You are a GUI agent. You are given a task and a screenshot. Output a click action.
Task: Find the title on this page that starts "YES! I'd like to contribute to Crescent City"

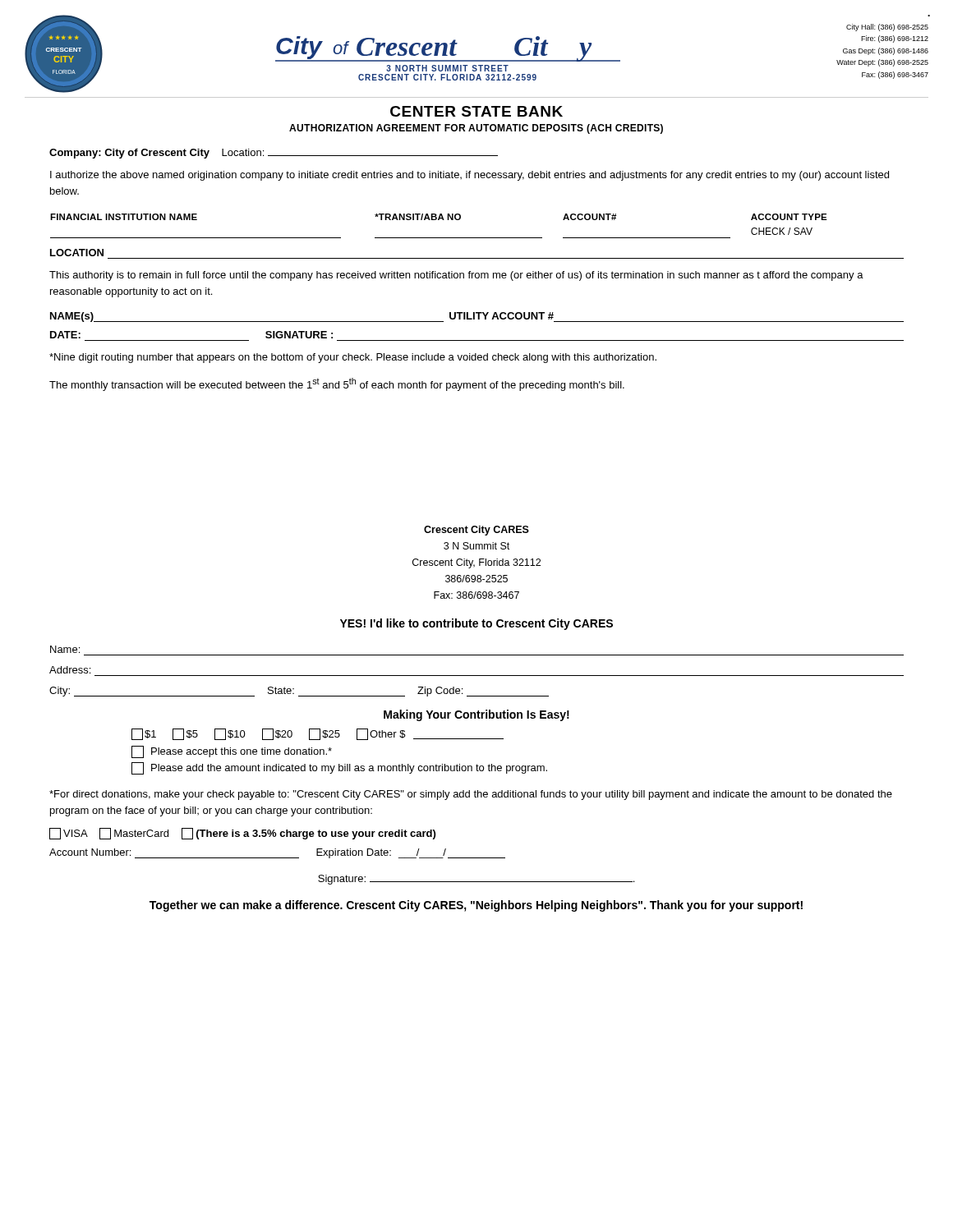coord(476,623)
